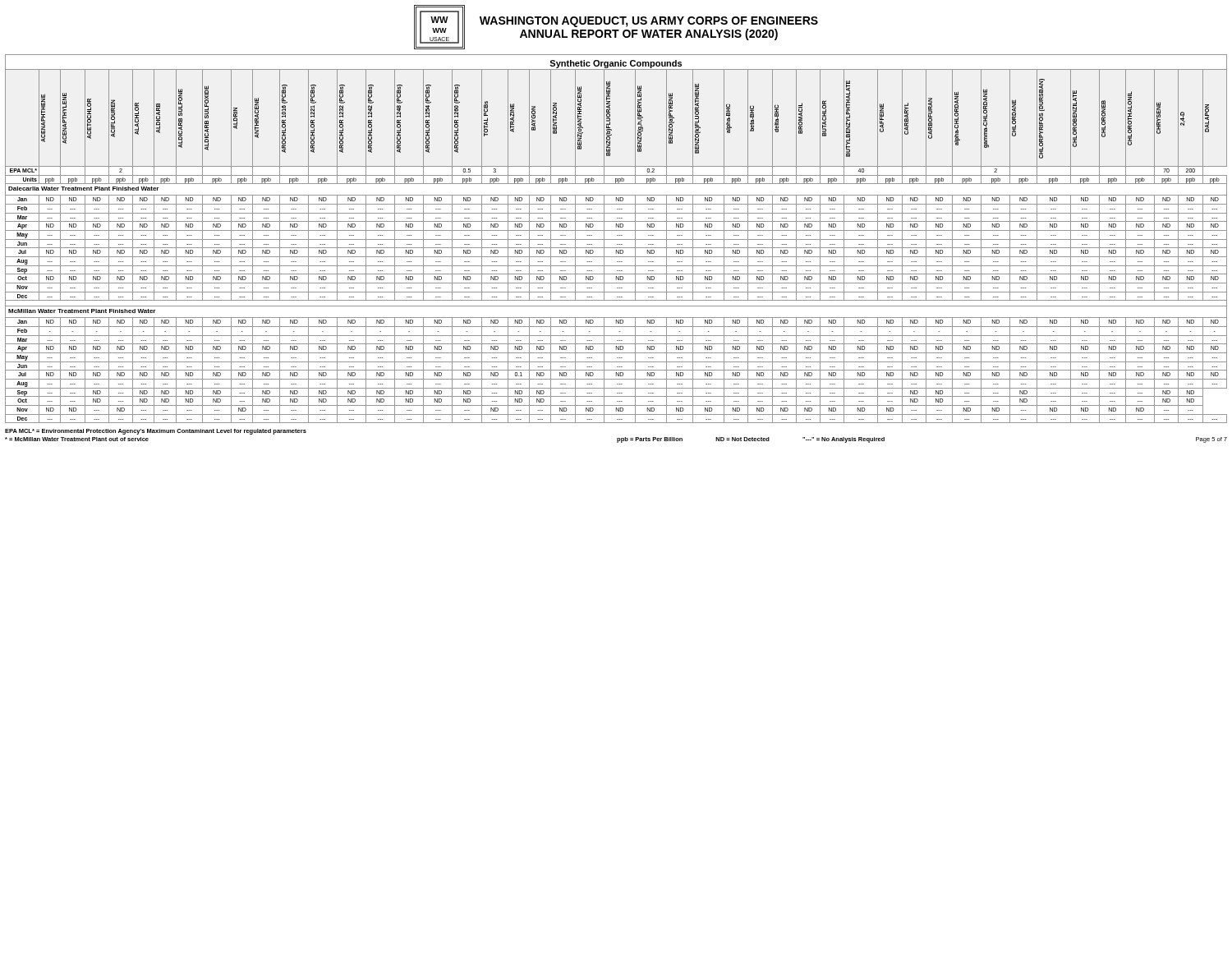Locate the footnote that reads "ppb = Parts Per Billion"

650,440
